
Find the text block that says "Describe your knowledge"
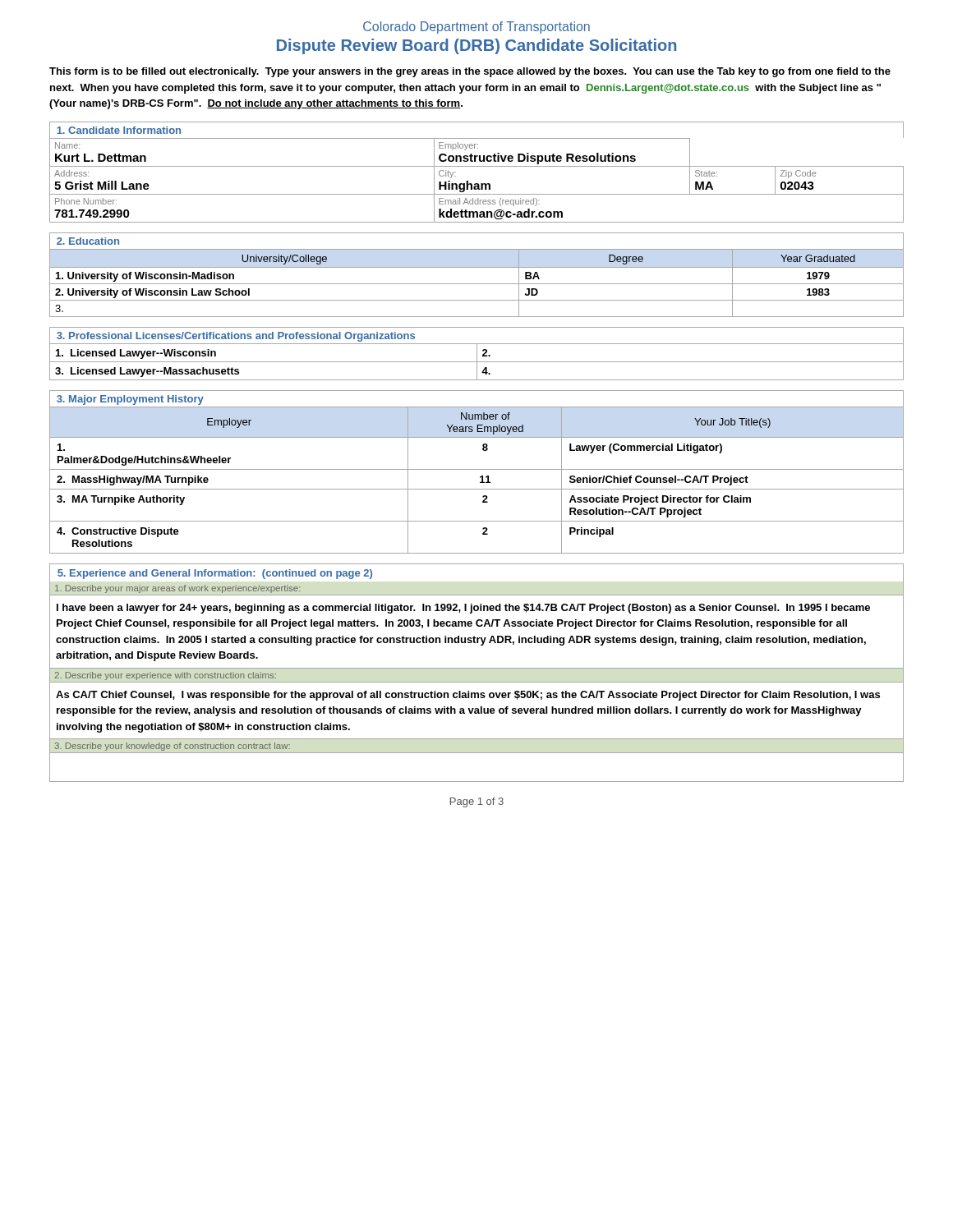coord(172,746)
